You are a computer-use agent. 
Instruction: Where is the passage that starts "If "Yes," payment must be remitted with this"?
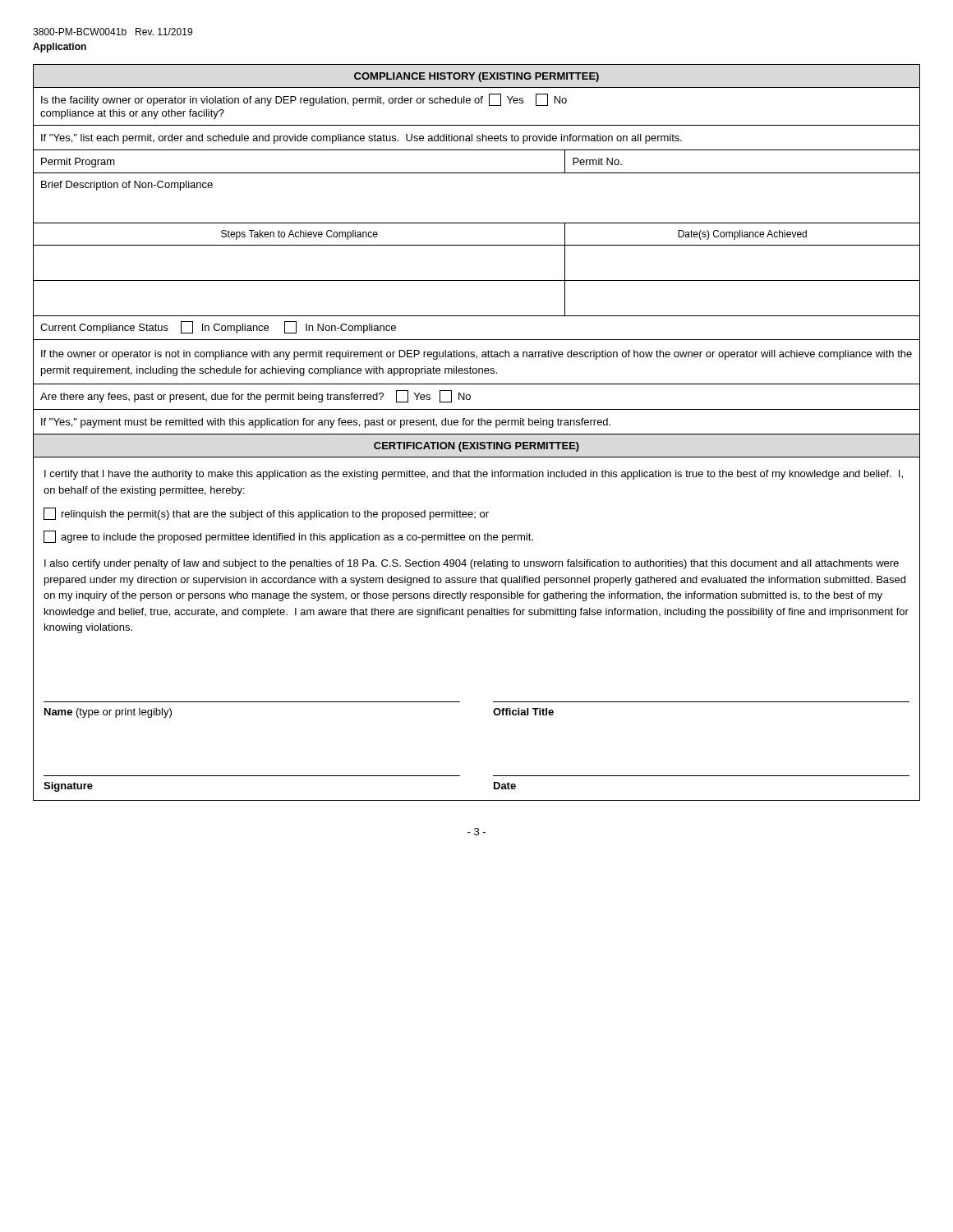click(326, 422)
